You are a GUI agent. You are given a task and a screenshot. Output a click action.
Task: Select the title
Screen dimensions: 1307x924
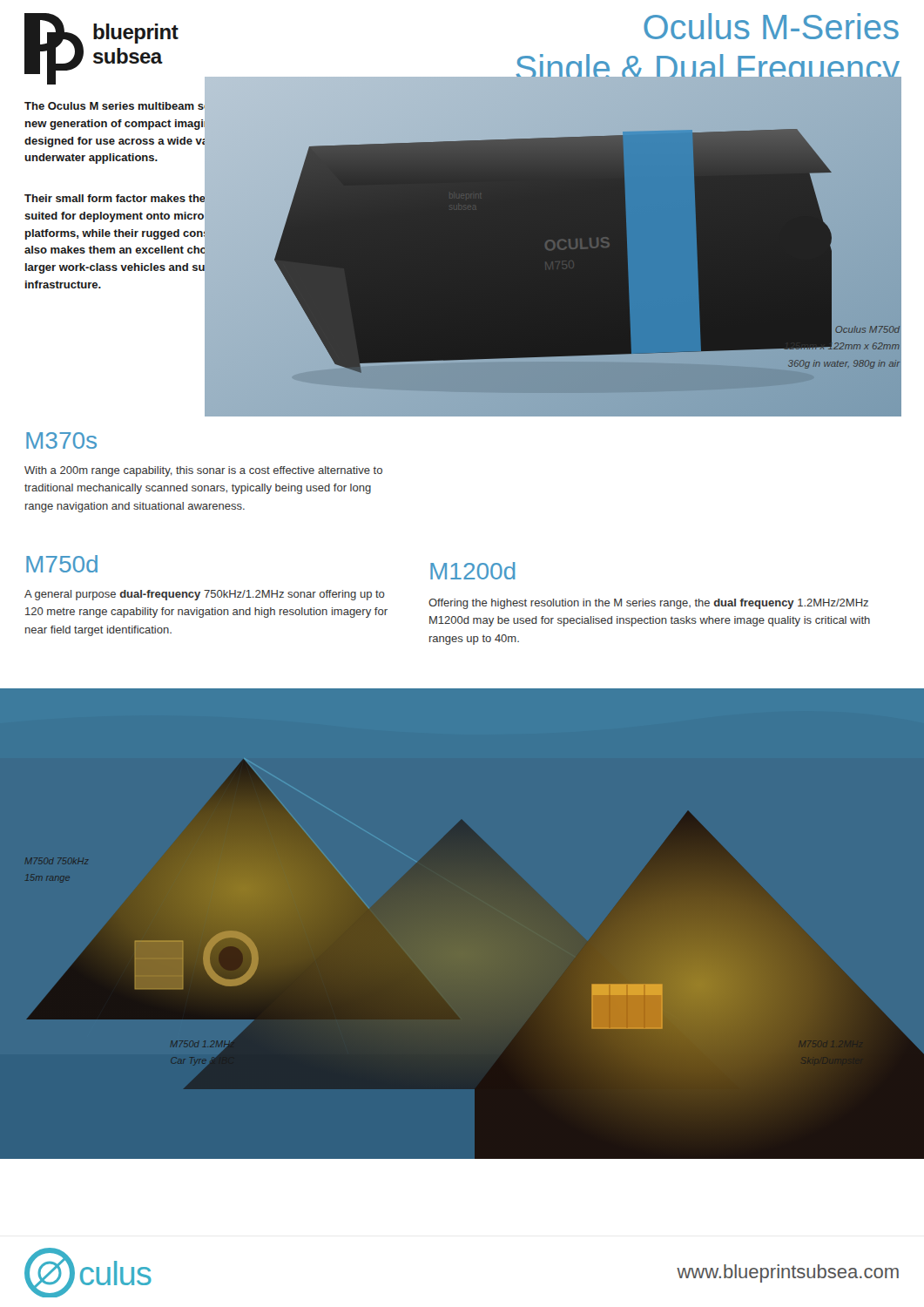pyautogui.click(x=707, y=69)
